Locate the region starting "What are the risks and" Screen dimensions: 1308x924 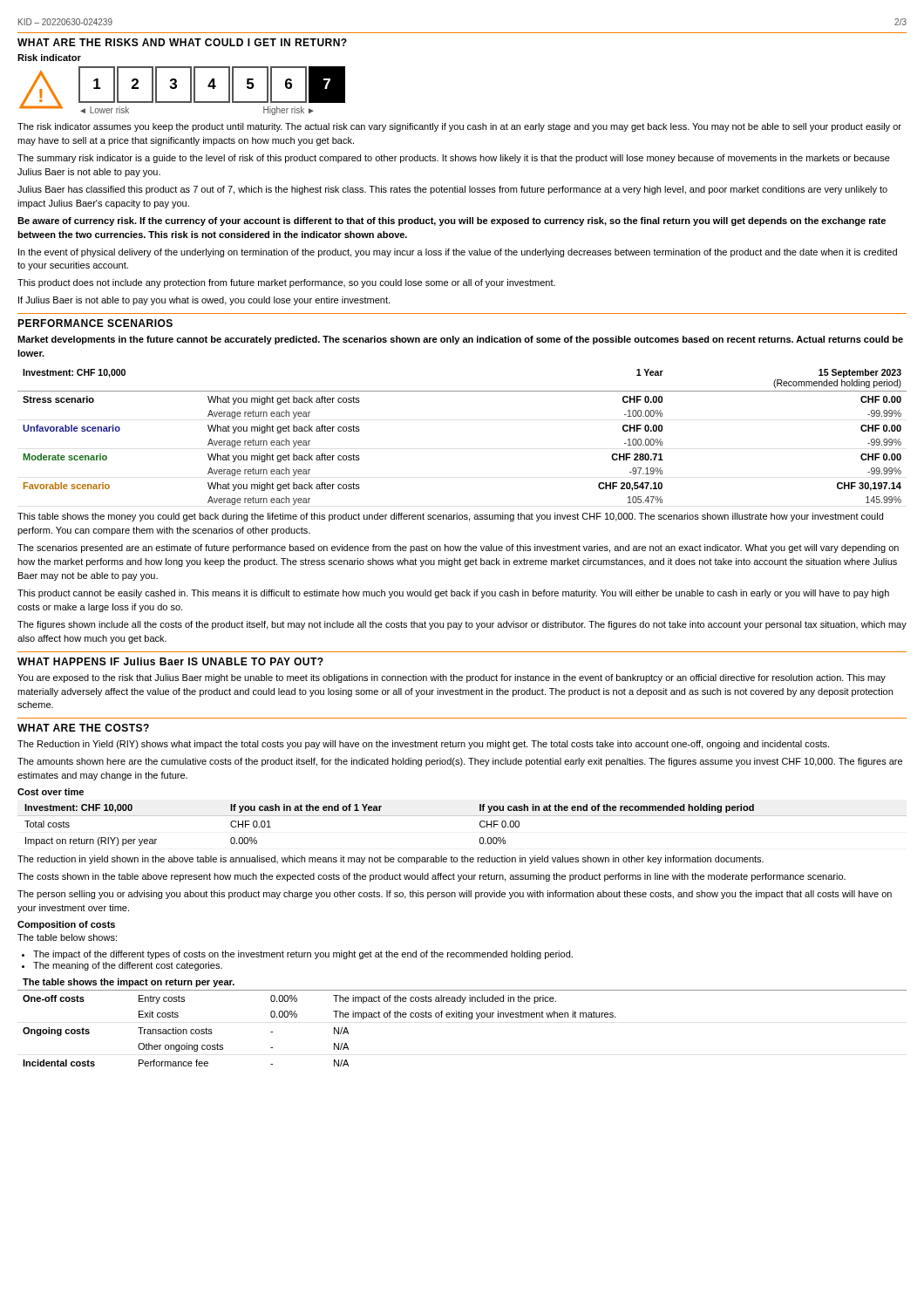click(462, 41)
